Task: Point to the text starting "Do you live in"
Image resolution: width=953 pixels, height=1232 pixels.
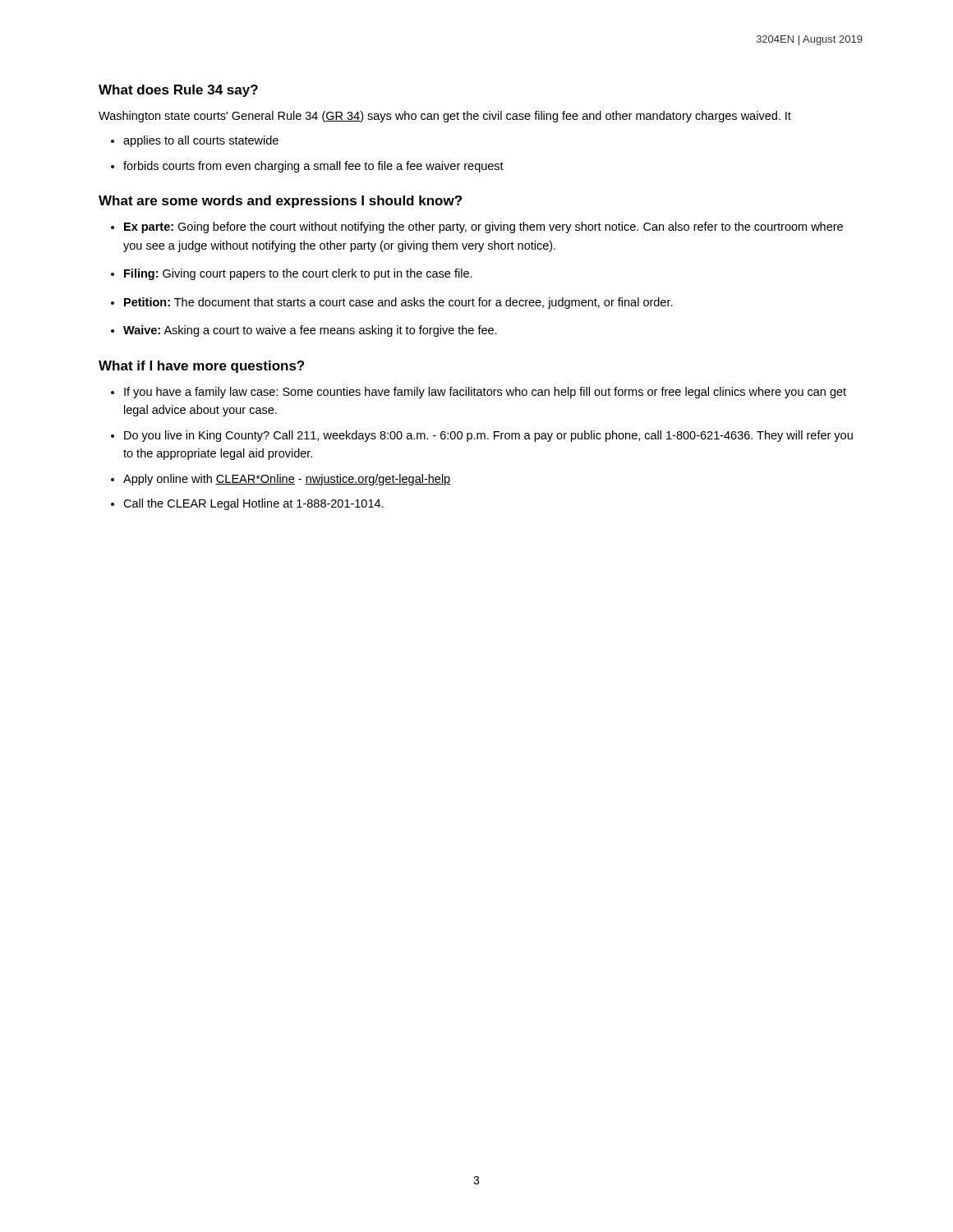Action: pos(488,444)
